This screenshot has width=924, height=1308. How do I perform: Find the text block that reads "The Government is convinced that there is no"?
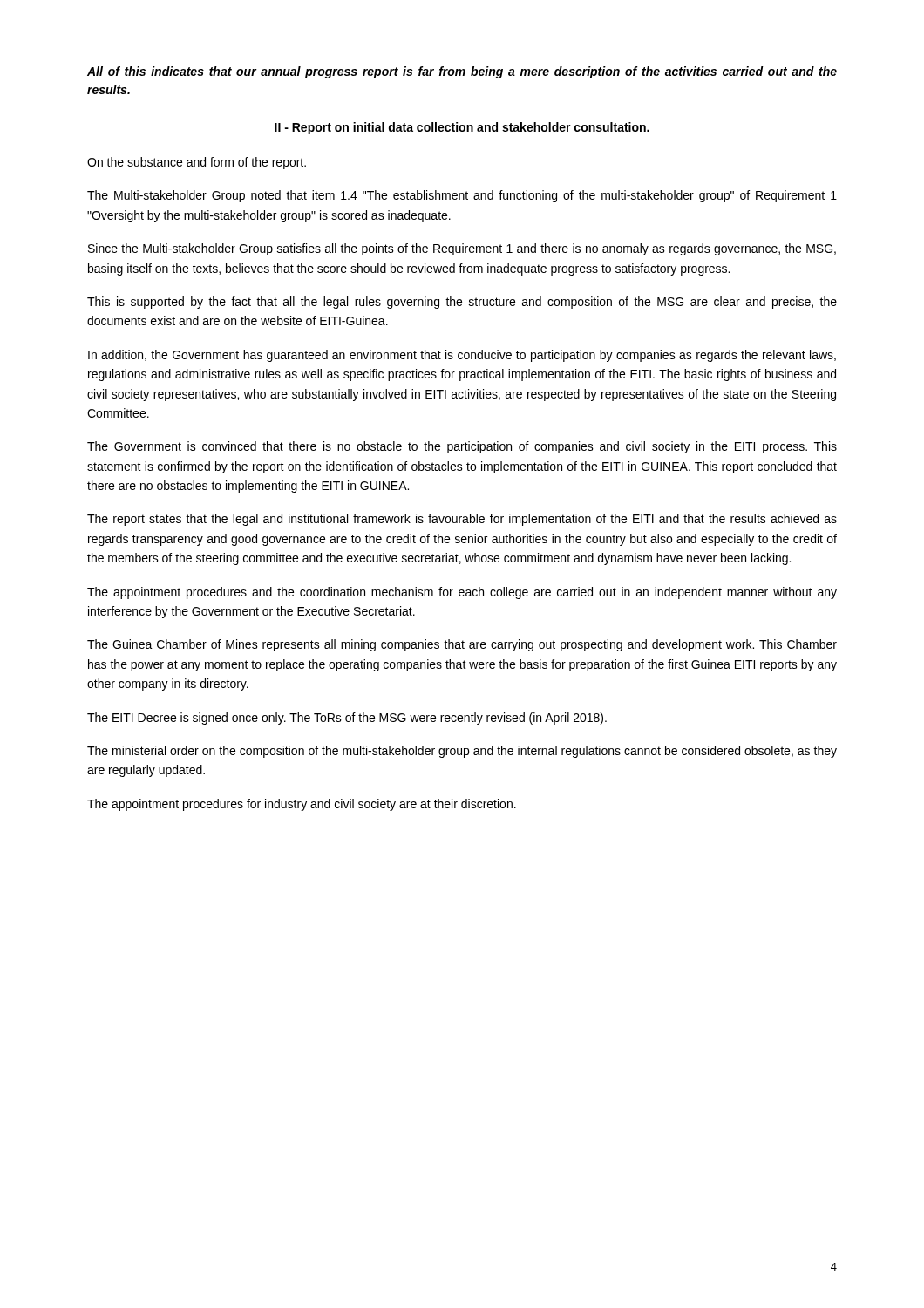[x=462, y=466]
